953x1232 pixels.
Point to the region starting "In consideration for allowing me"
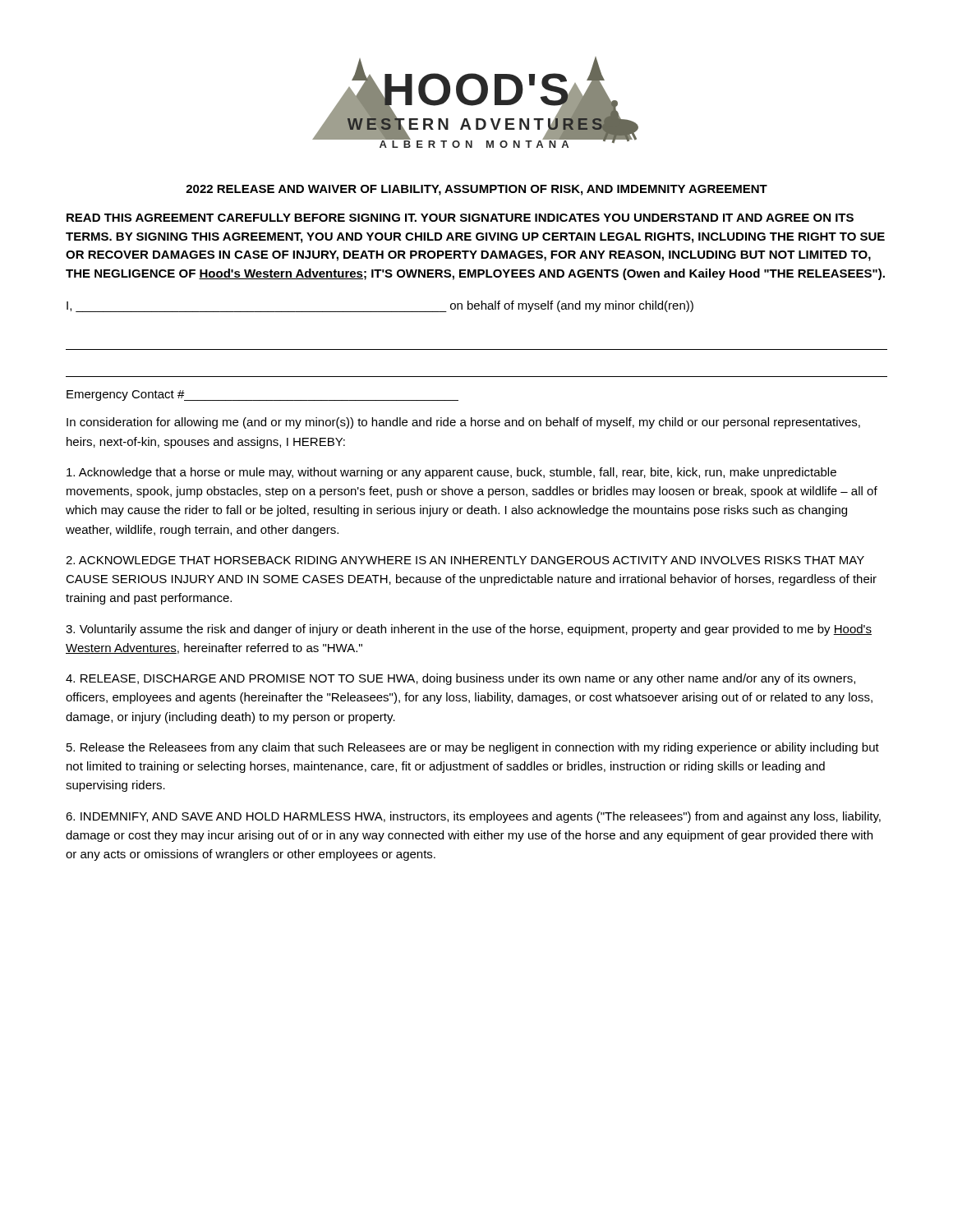coord(463,432)
